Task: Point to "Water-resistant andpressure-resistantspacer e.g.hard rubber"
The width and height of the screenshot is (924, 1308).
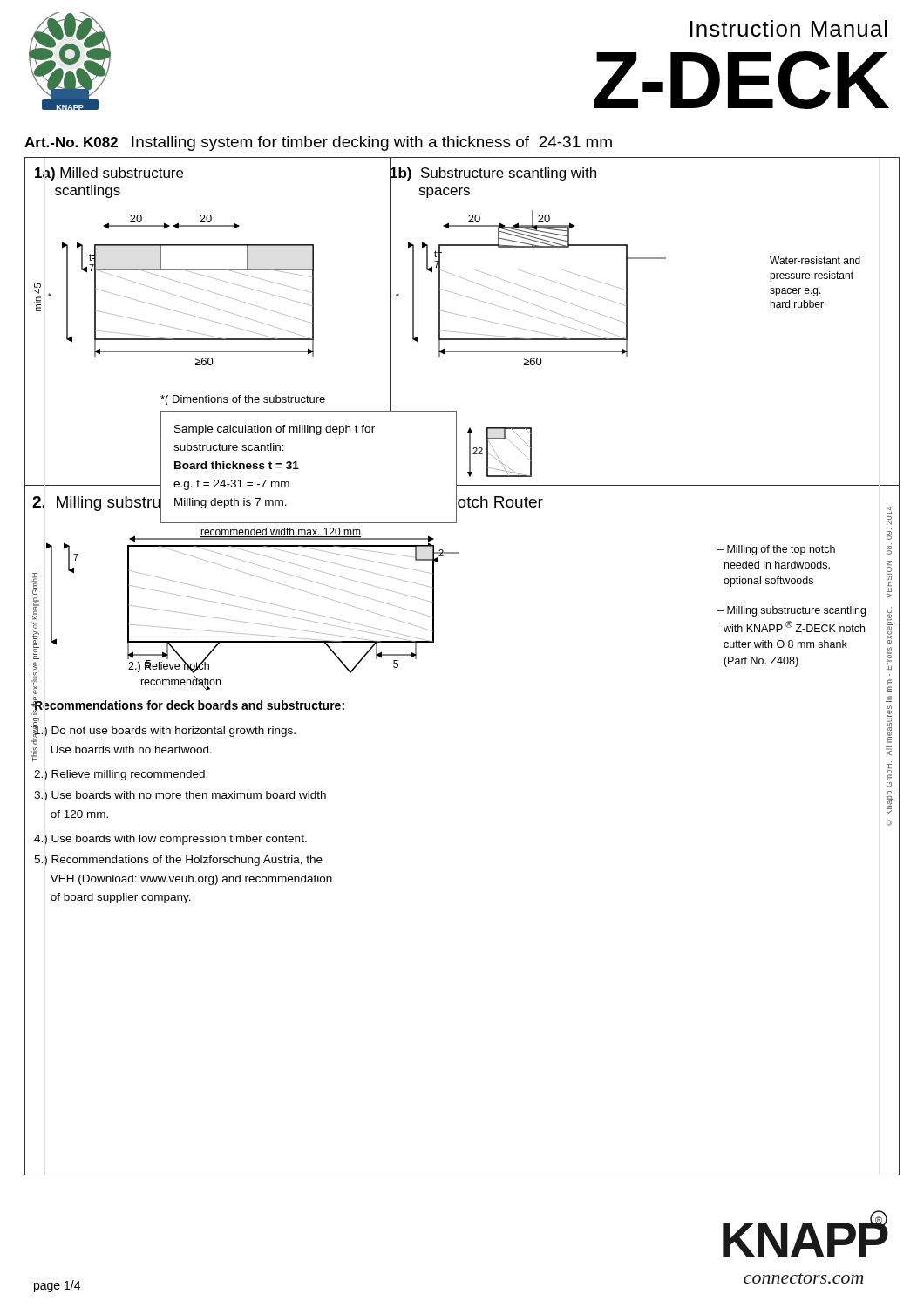Action: (x=815, y=283)
